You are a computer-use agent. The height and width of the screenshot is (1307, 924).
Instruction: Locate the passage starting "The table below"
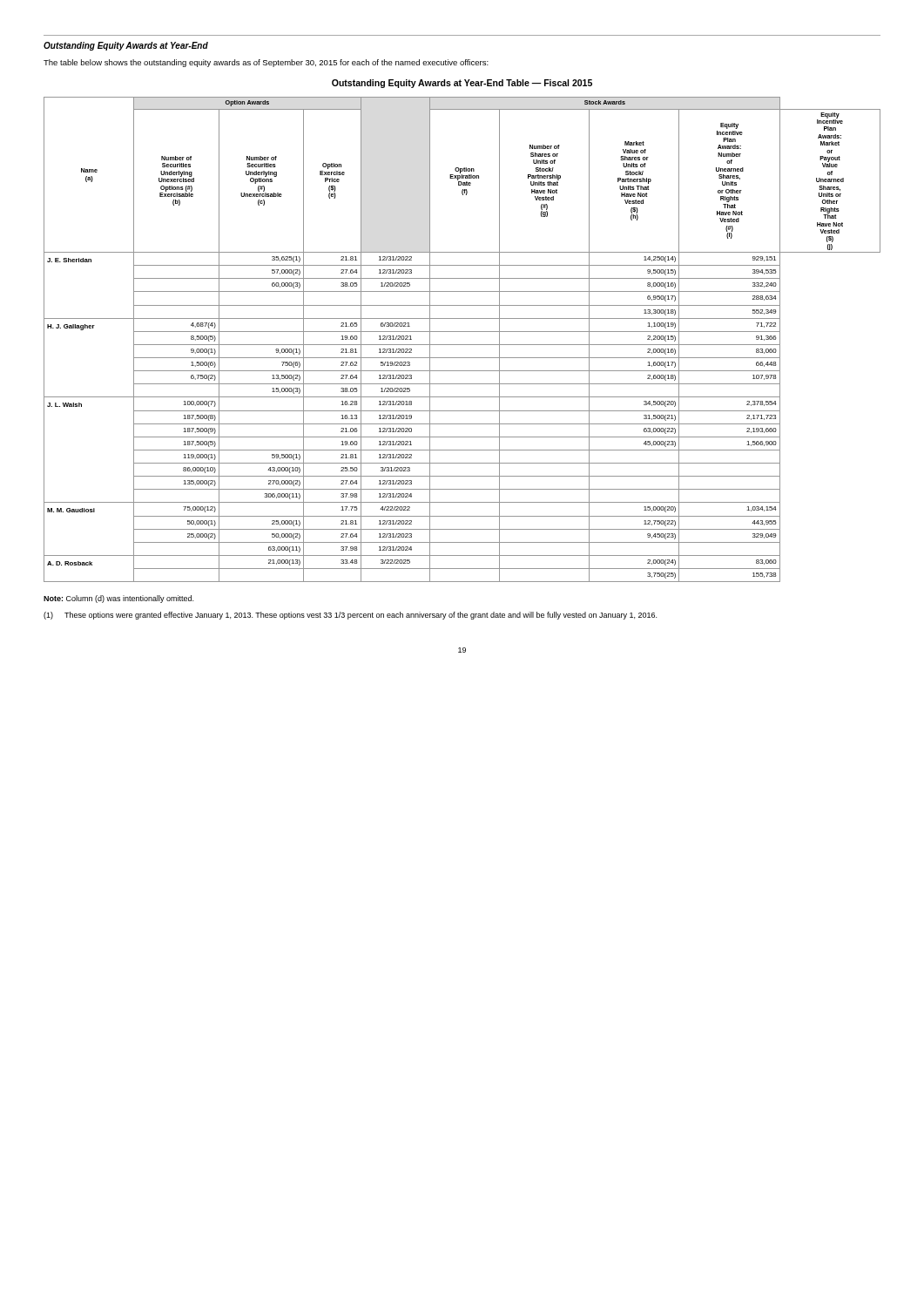266,62
